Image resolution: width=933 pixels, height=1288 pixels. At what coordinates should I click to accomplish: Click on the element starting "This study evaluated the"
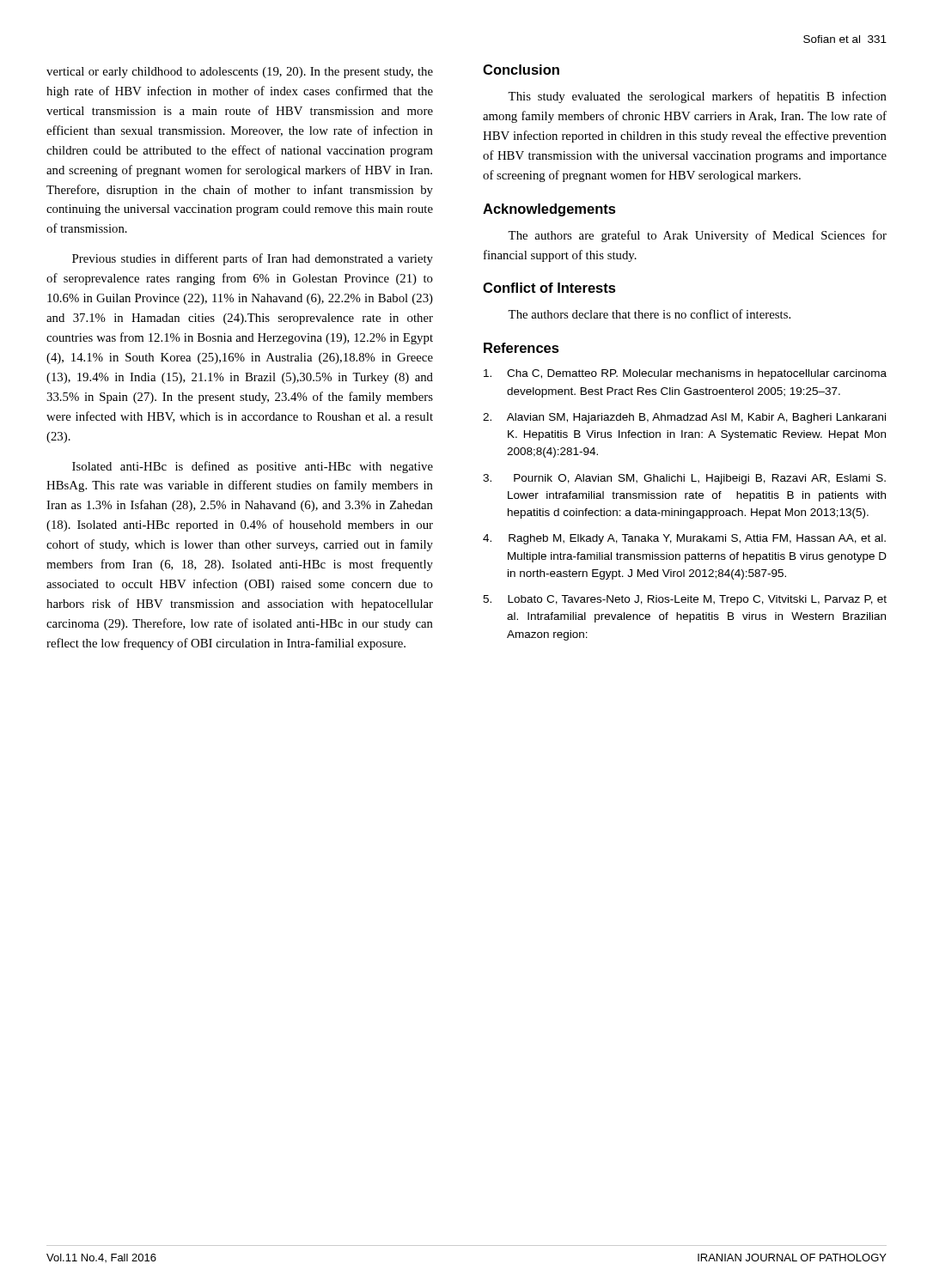click(x=685, y=135)
